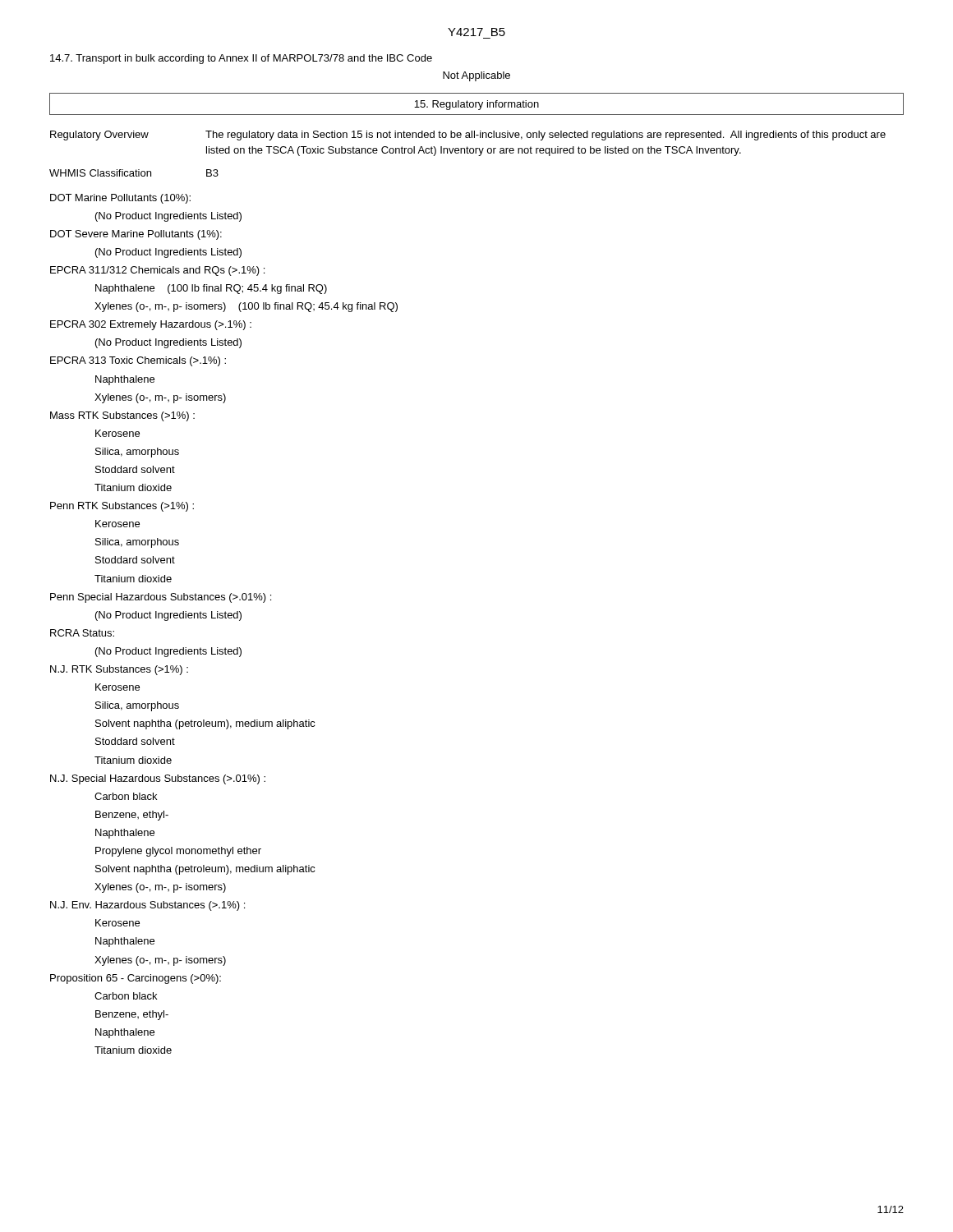This screenshot has width=953, height=1232.
Task: Locate the passage starting "WHMIS Classification B3"
Action: (134, 173)
